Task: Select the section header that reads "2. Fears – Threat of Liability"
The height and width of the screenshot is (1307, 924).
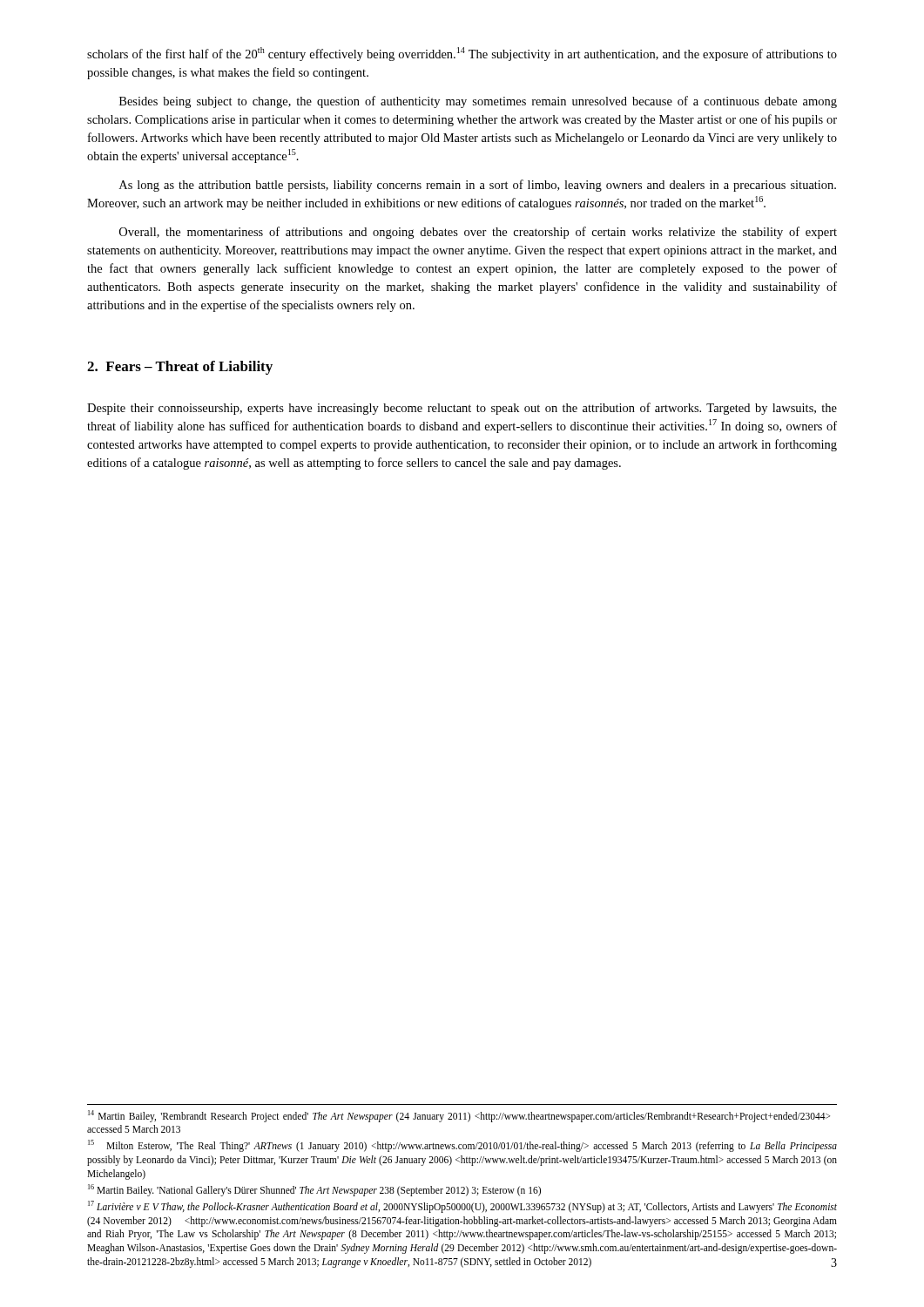Action: (x=180, y=368)
